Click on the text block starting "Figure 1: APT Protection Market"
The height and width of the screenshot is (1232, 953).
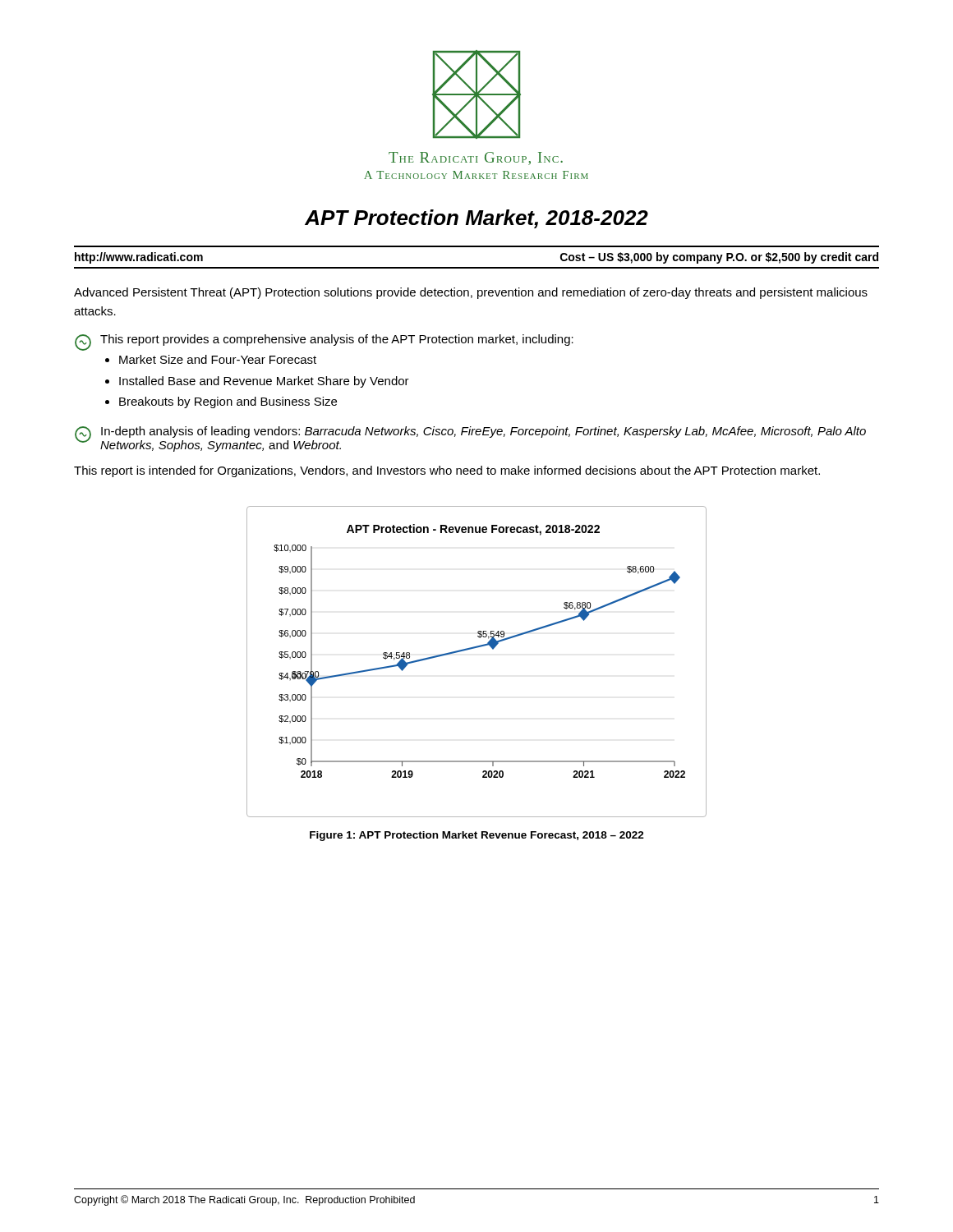(476, 835)
